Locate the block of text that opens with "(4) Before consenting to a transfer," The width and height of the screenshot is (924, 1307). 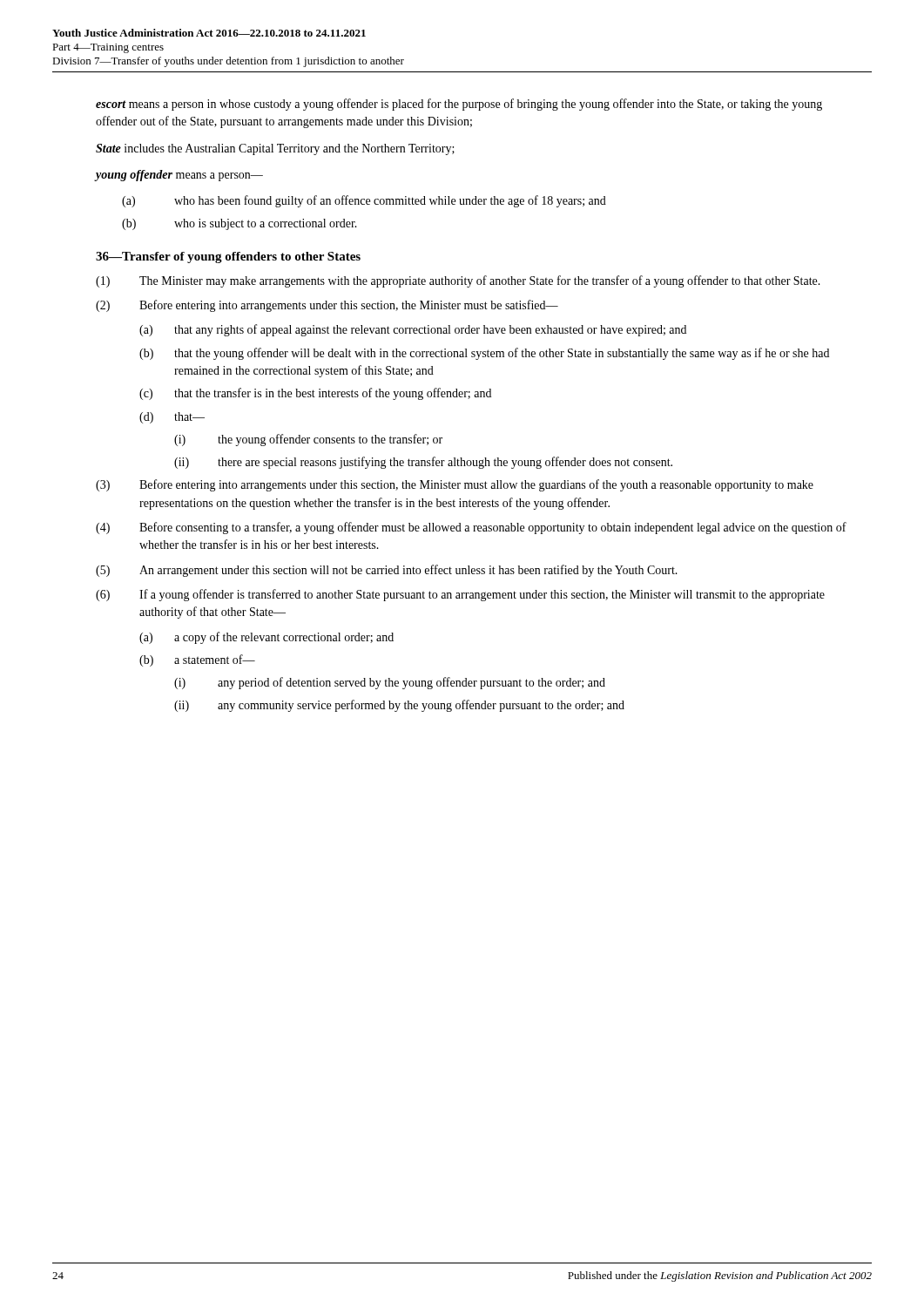click(475, 537)
